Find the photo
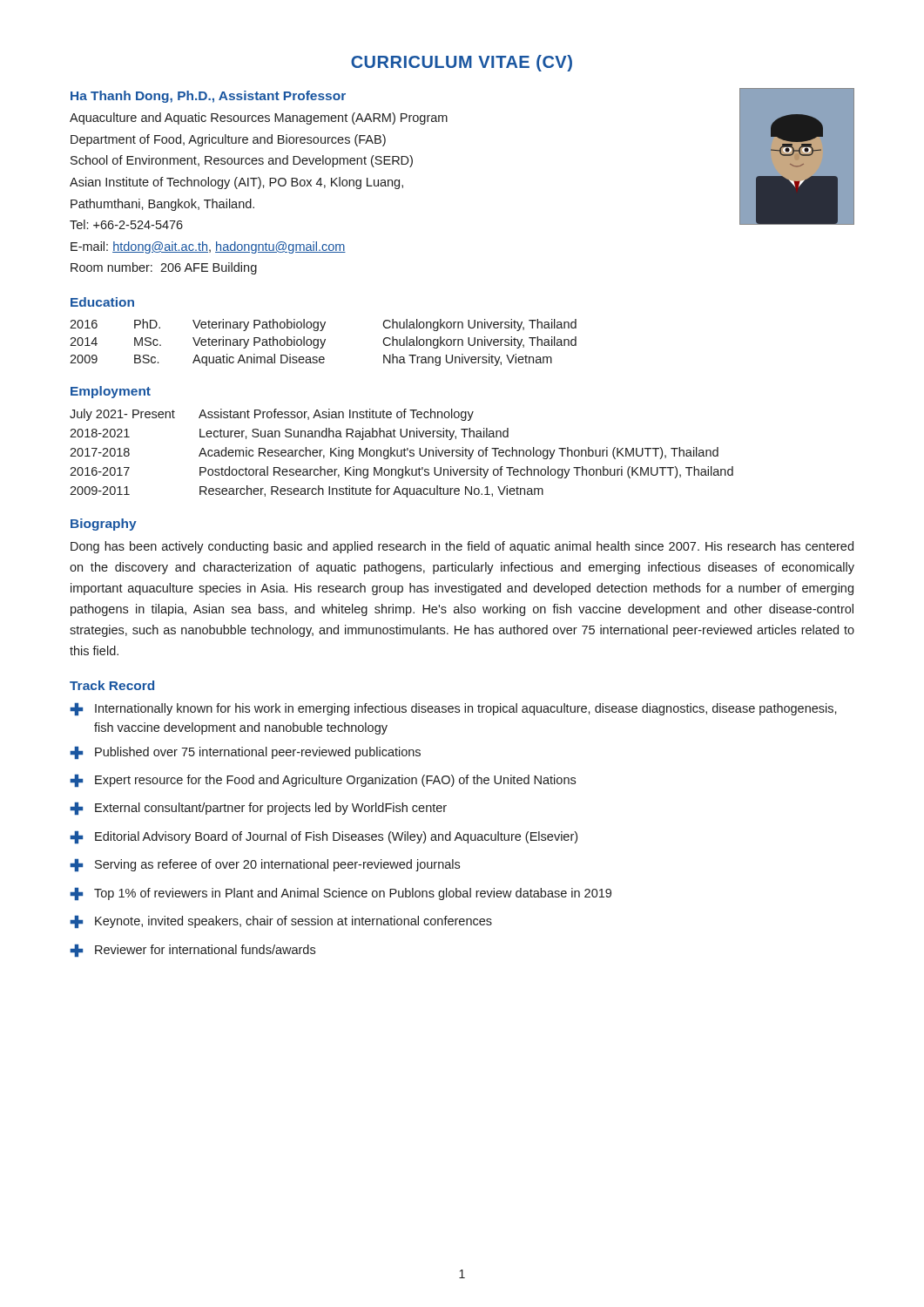 coord(797,156)
